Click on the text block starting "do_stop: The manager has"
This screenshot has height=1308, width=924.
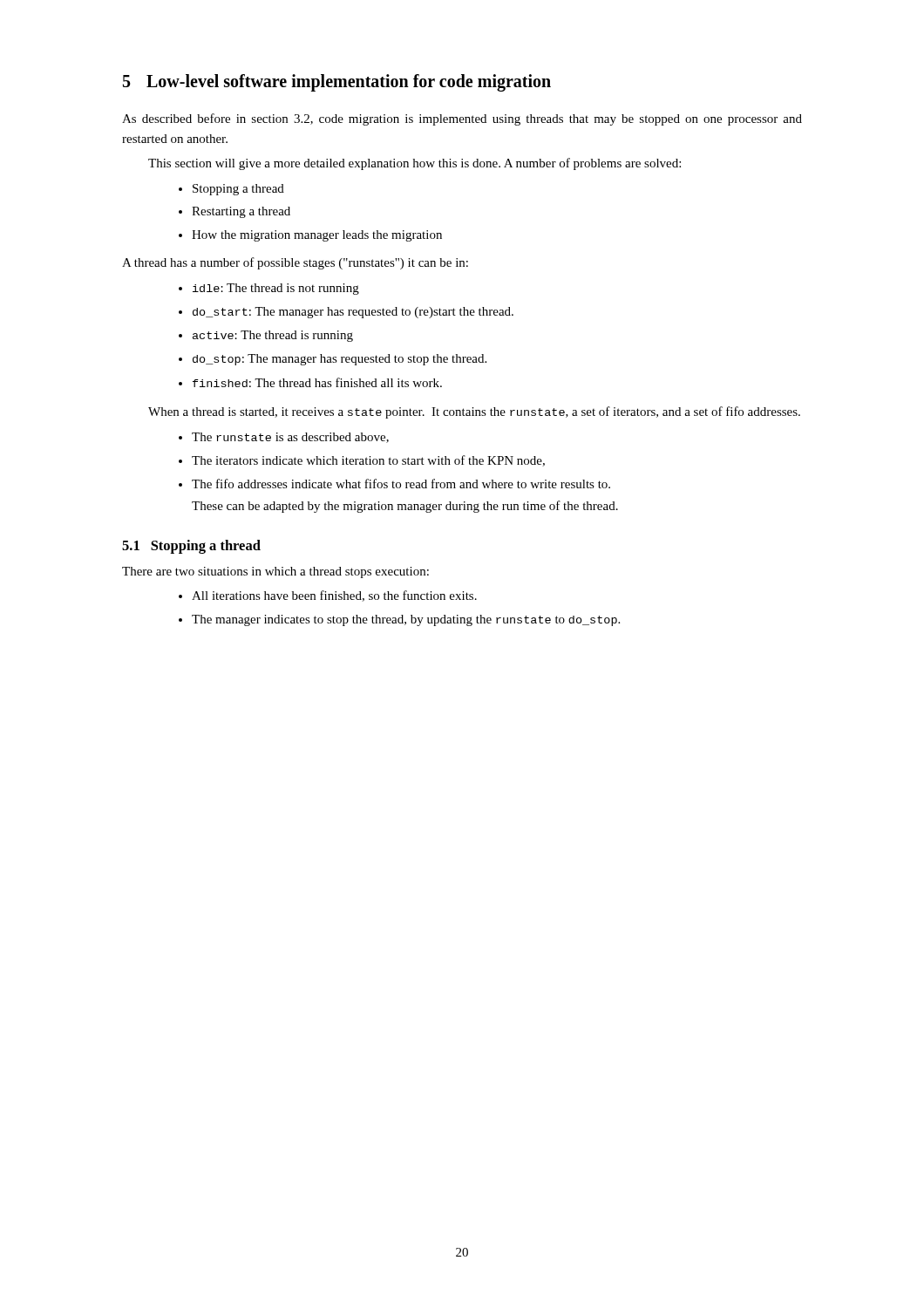point(340,359)
